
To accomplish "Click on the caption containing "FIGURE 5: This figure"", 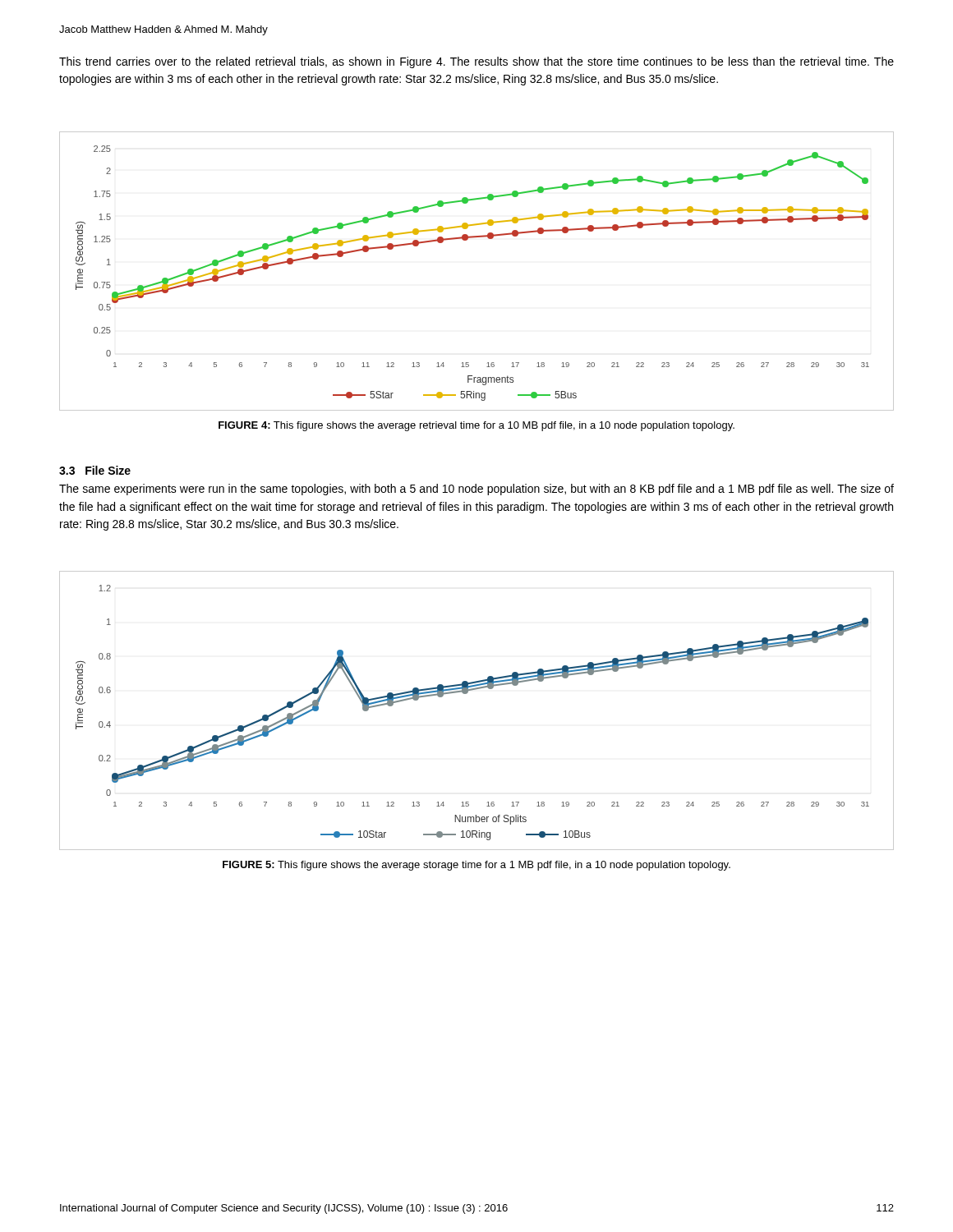I will 476,864.
